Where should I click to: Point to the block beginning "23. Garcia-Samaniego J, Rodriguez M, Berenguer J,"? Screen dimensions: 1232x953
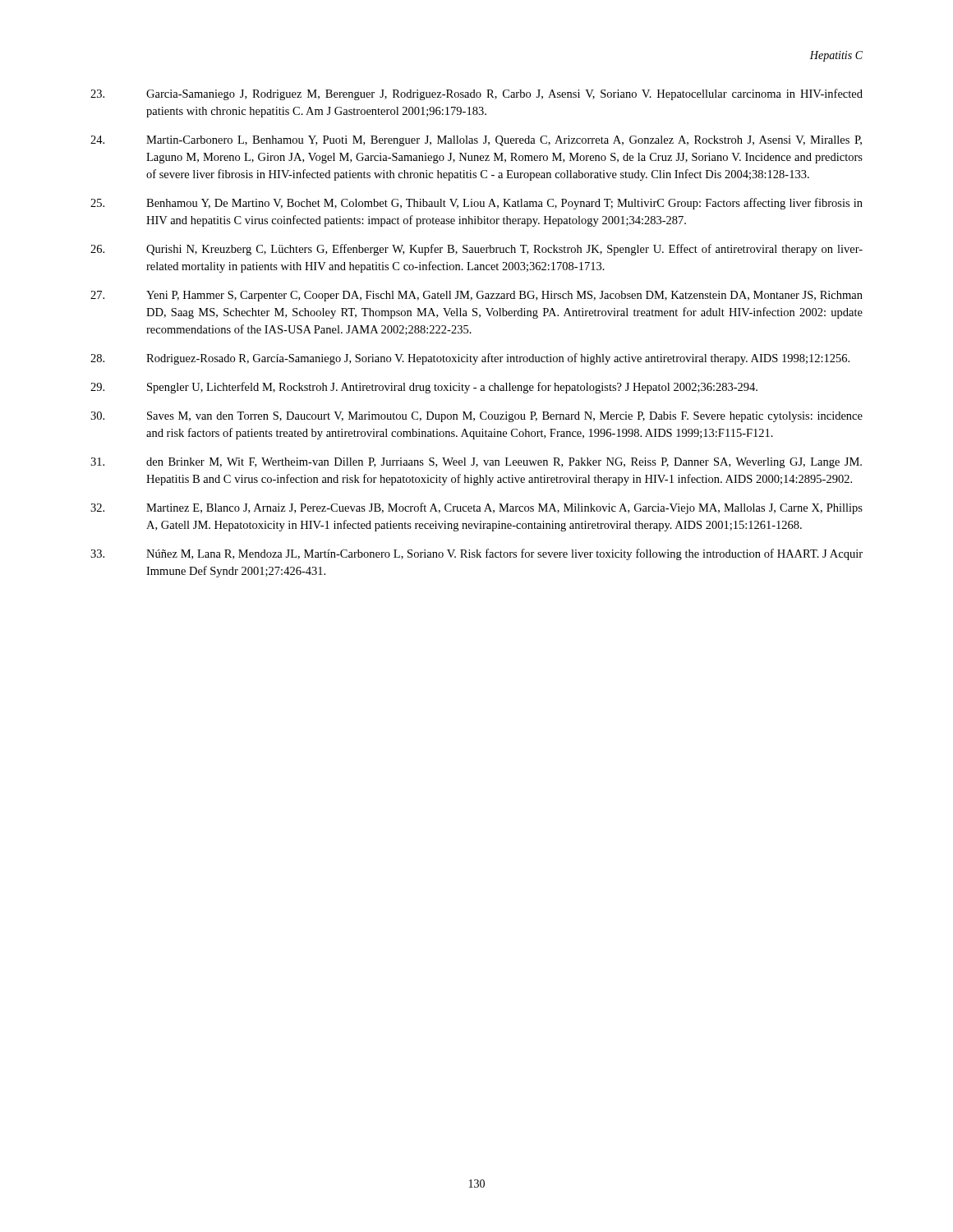(x=476, y=103)
